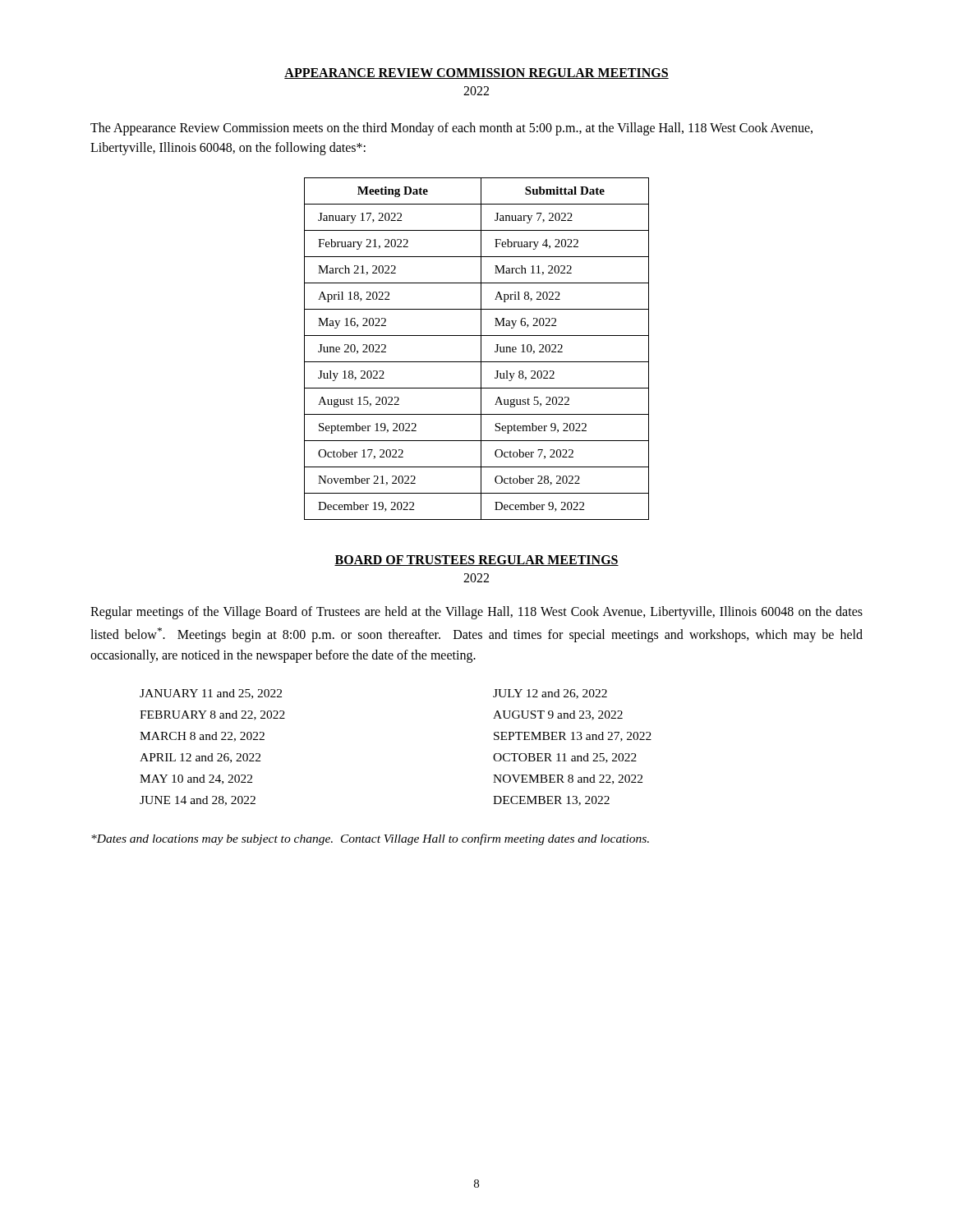Select the table that reads "October 7, 2022"
This screenshot has width=953, height=1232.
(x=476, y=349)
